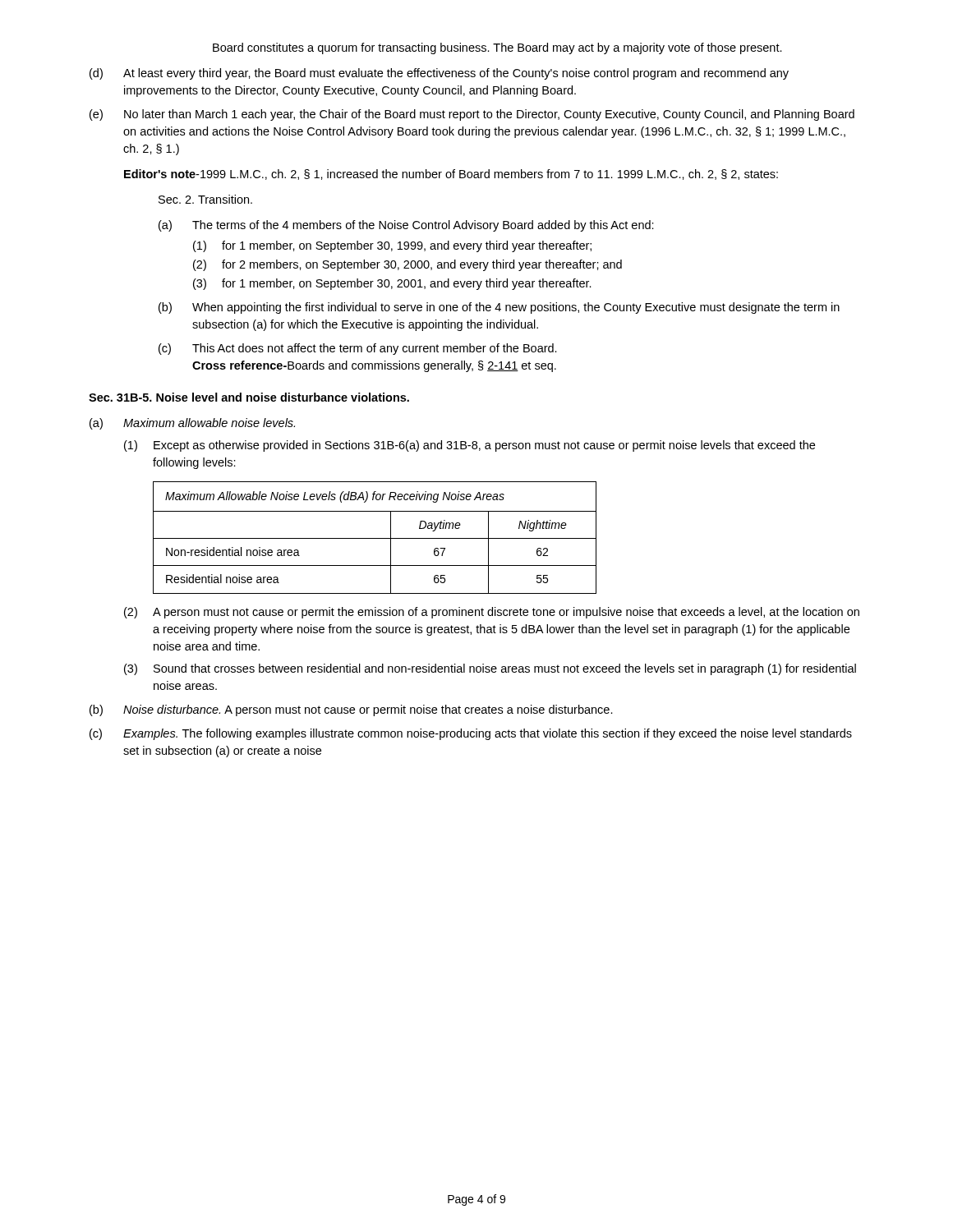Point to the region starting "(b) When appointing the"

point(511,316)
